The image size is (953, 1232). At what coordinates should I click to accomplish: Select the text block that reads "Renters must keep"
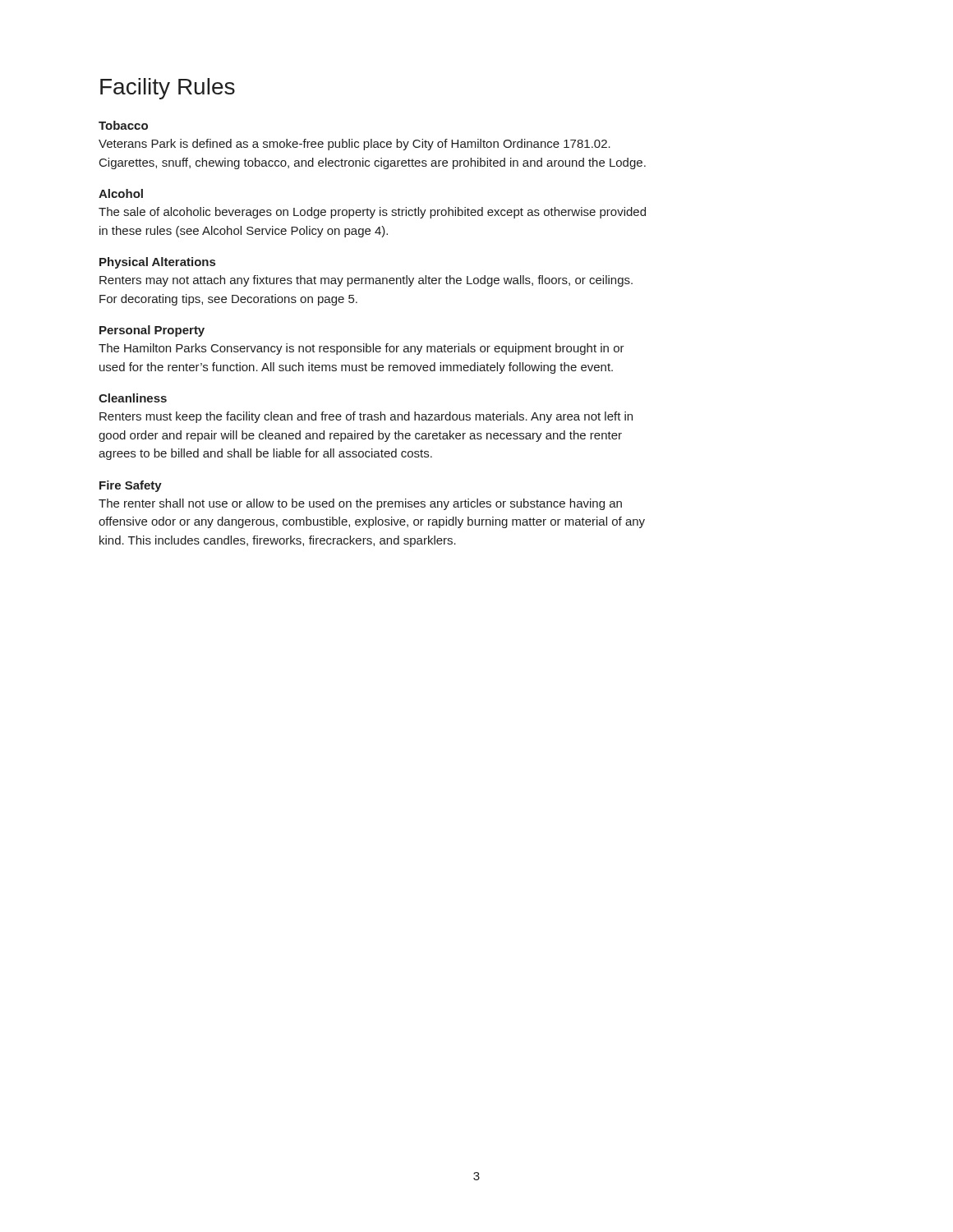point(476,435)
